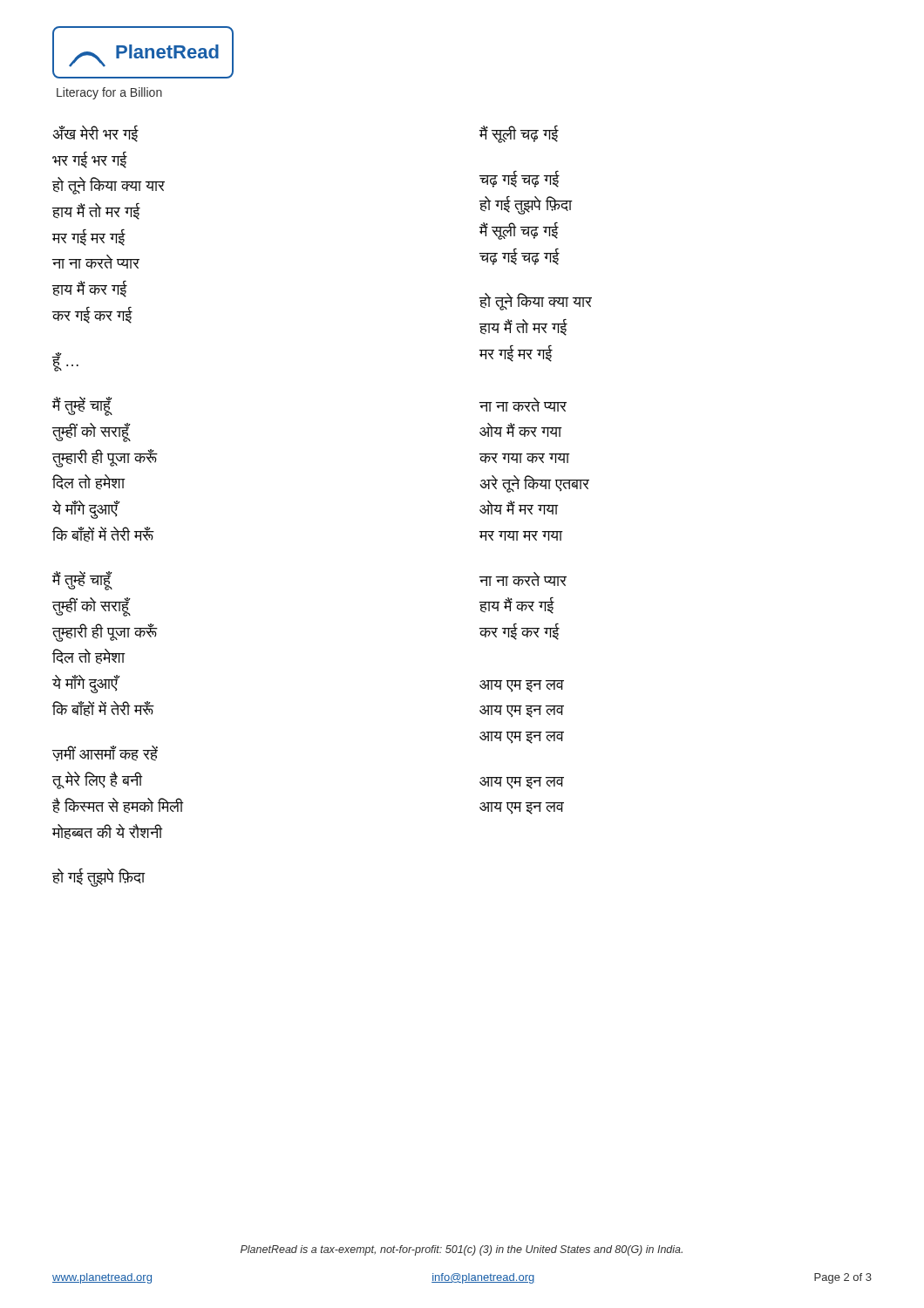Find the list item containing "ना ना करते प्यार ओय मैं"
924x1308 pixels.
click(523, 405)
